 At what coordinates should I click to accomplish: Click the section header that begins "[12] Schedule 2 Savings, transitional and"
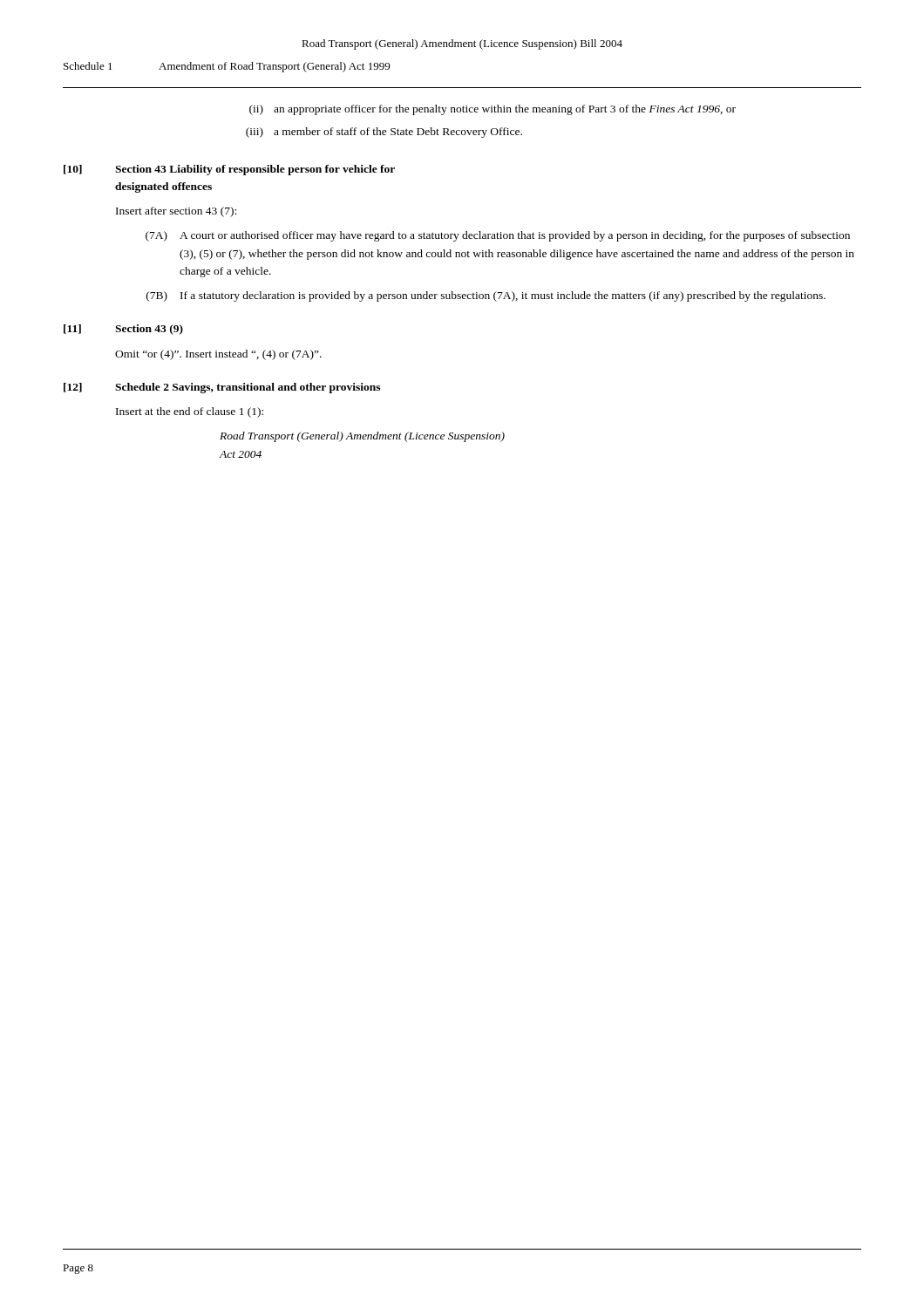[222, 387]
